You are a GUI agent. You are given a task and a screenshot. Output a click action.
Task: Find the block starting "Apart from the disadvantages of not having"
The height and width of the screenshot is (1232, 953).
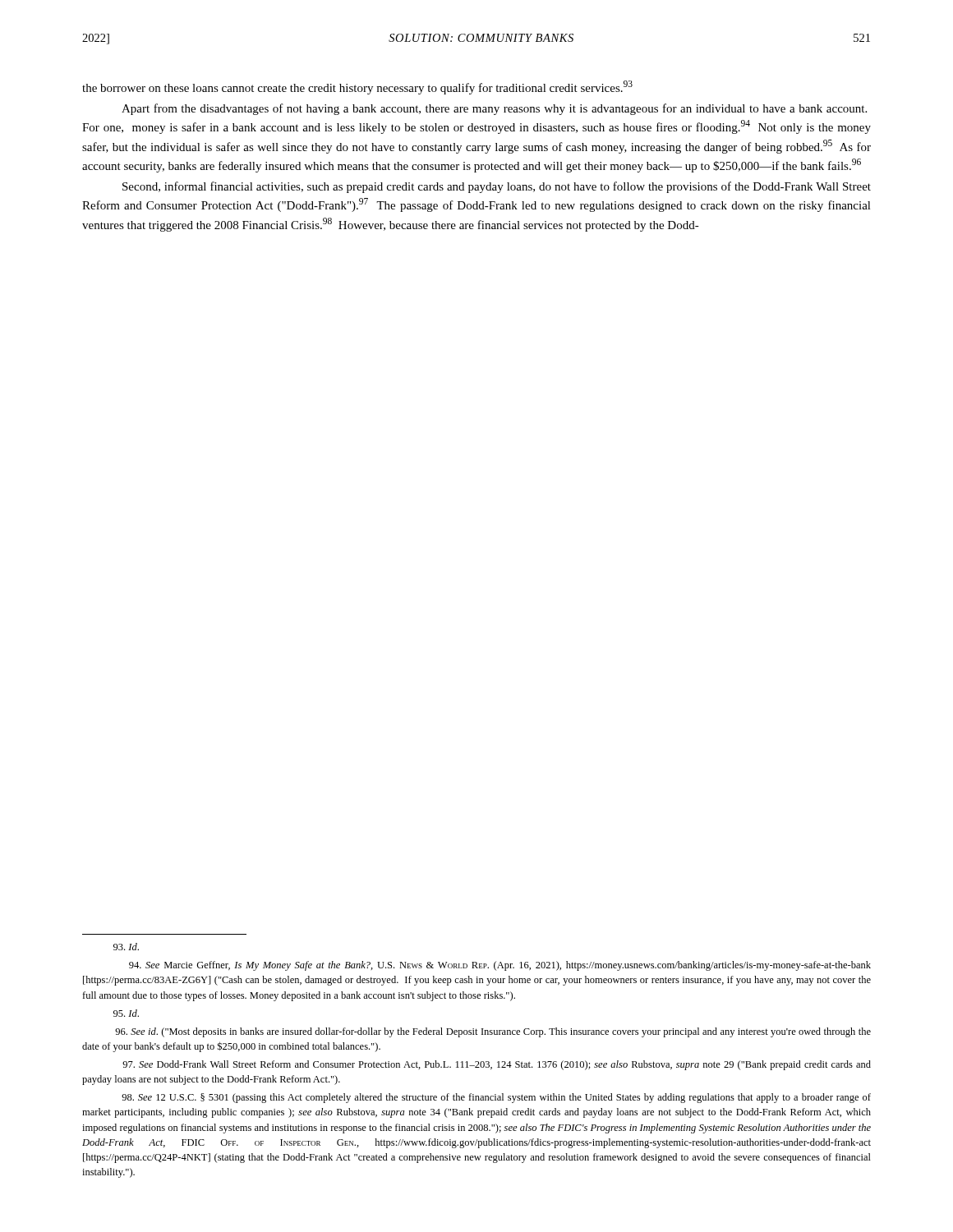[476, 137]
